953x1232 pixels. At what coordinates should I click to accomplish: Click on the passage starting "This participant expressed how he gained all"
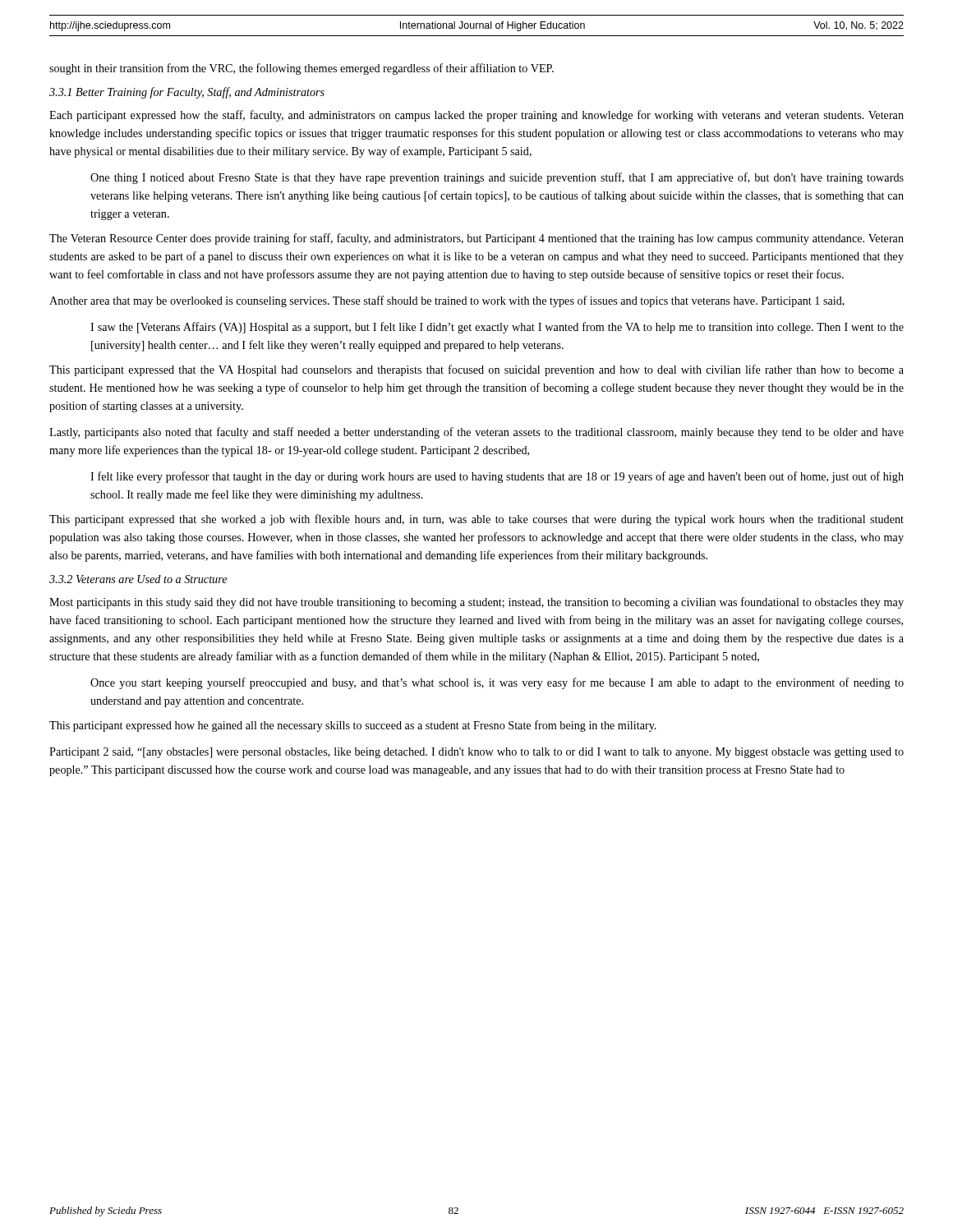[353, 725]
